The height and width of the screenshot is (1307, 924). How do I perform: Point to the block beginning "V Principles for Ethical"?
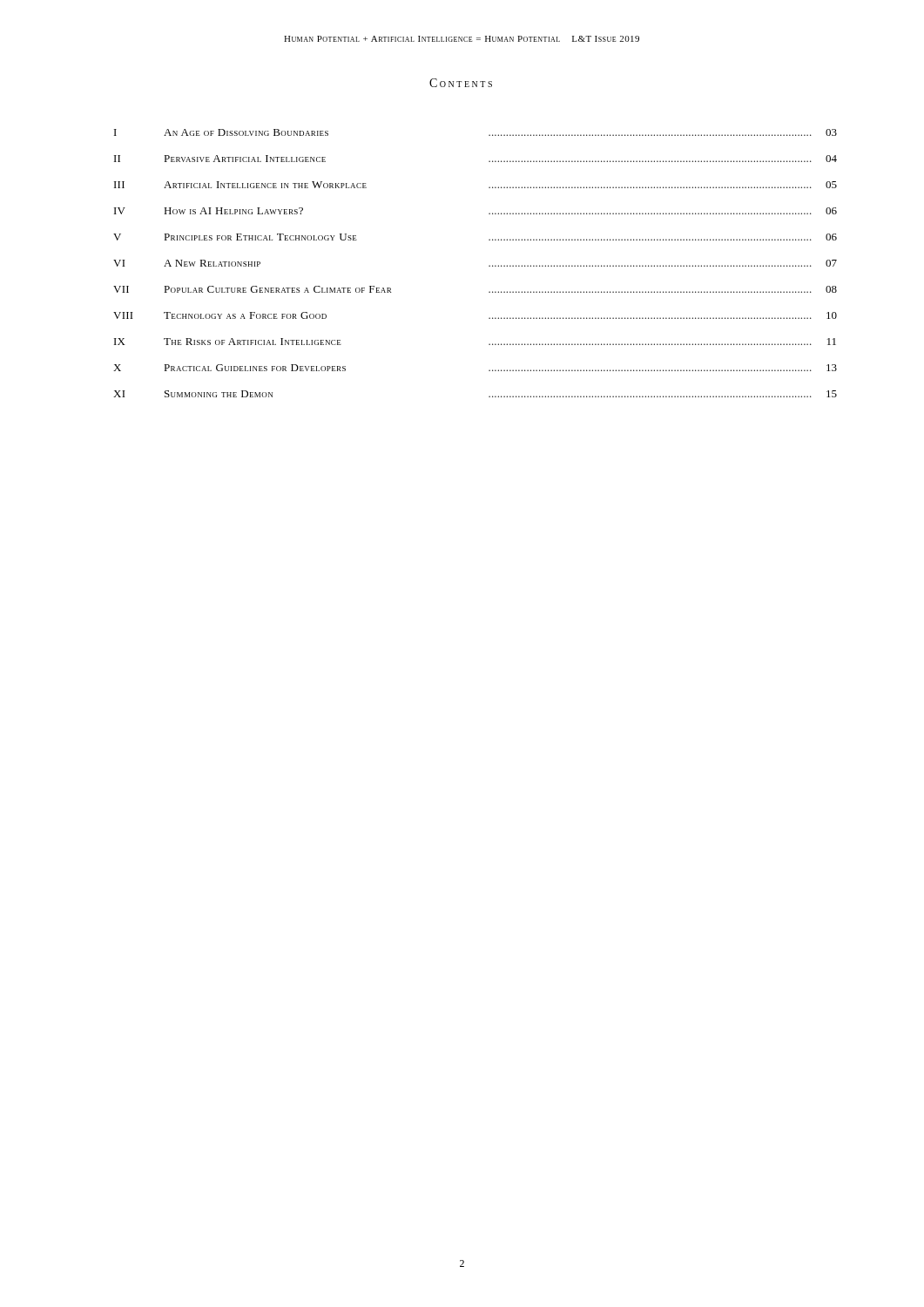coord(117,237)
